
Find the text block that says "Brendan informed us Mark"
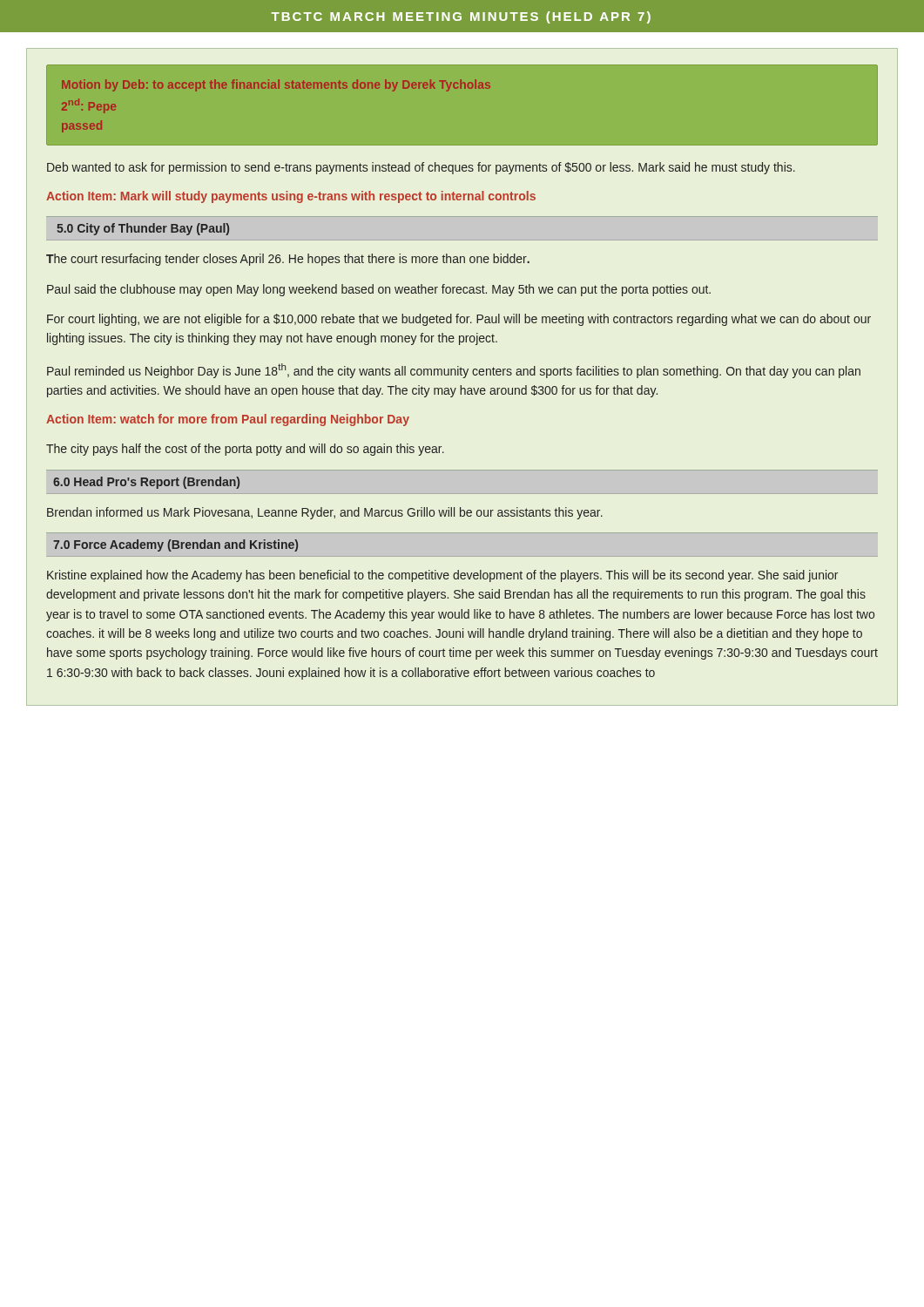point(325,512)
